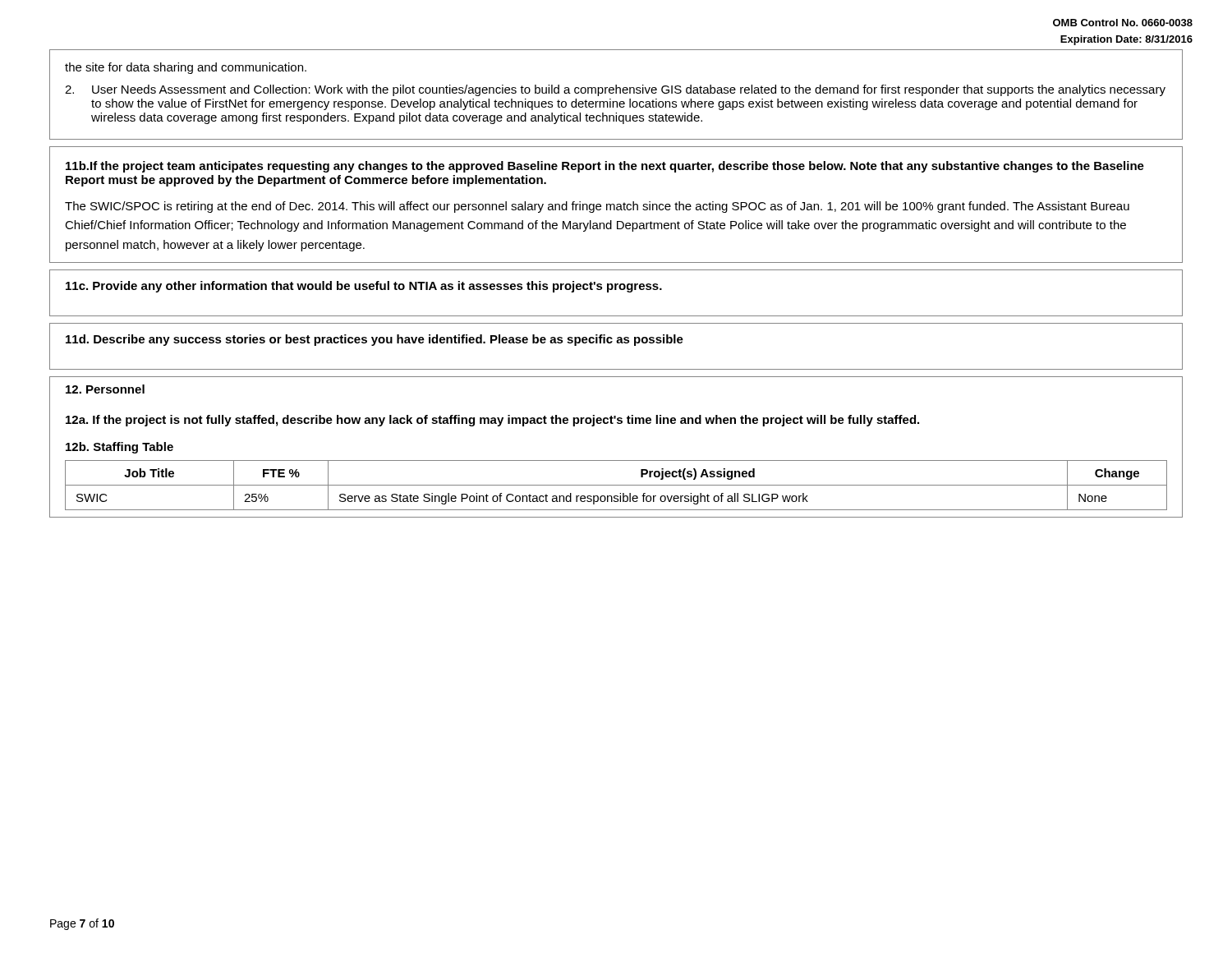Find the block on this page that starts "2. User Needs Assessment and Collection:"

point(616,103)
